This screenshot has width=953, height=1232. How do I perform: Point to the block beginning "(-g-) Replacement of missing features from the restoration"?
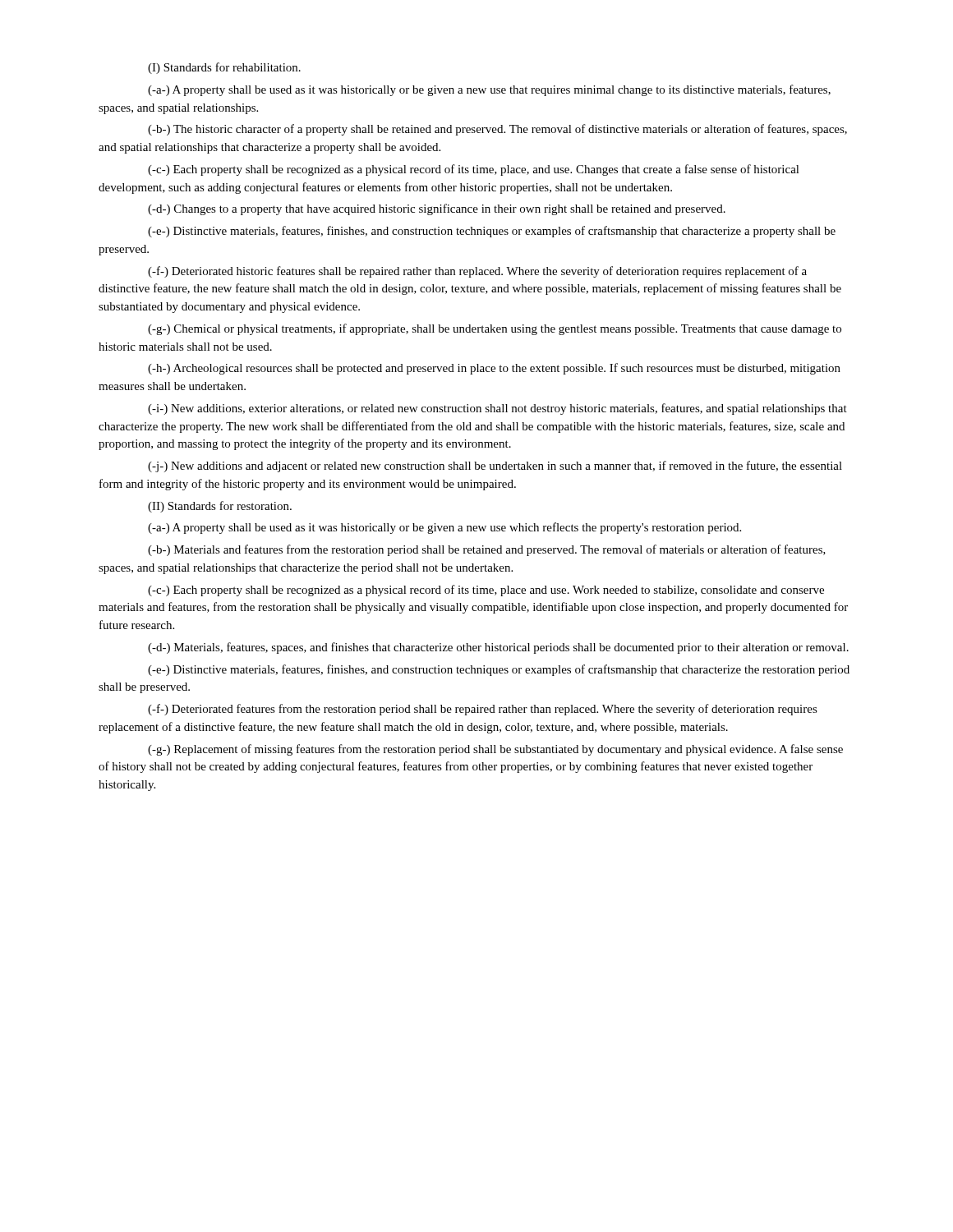click(x=471, y=766)
